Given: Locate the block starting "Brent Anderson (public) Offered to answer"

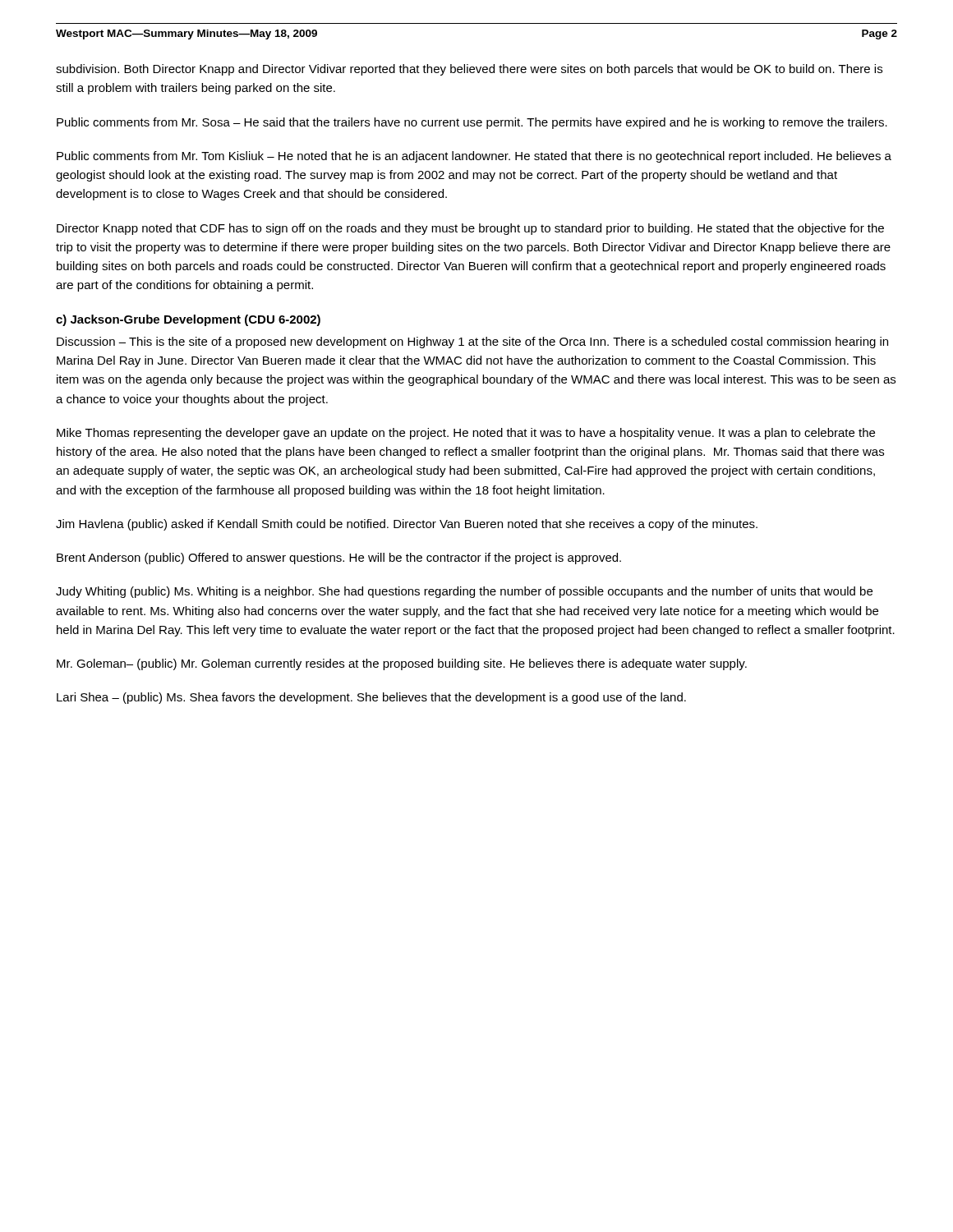Looking at the screenshot, I should (339, 557).
